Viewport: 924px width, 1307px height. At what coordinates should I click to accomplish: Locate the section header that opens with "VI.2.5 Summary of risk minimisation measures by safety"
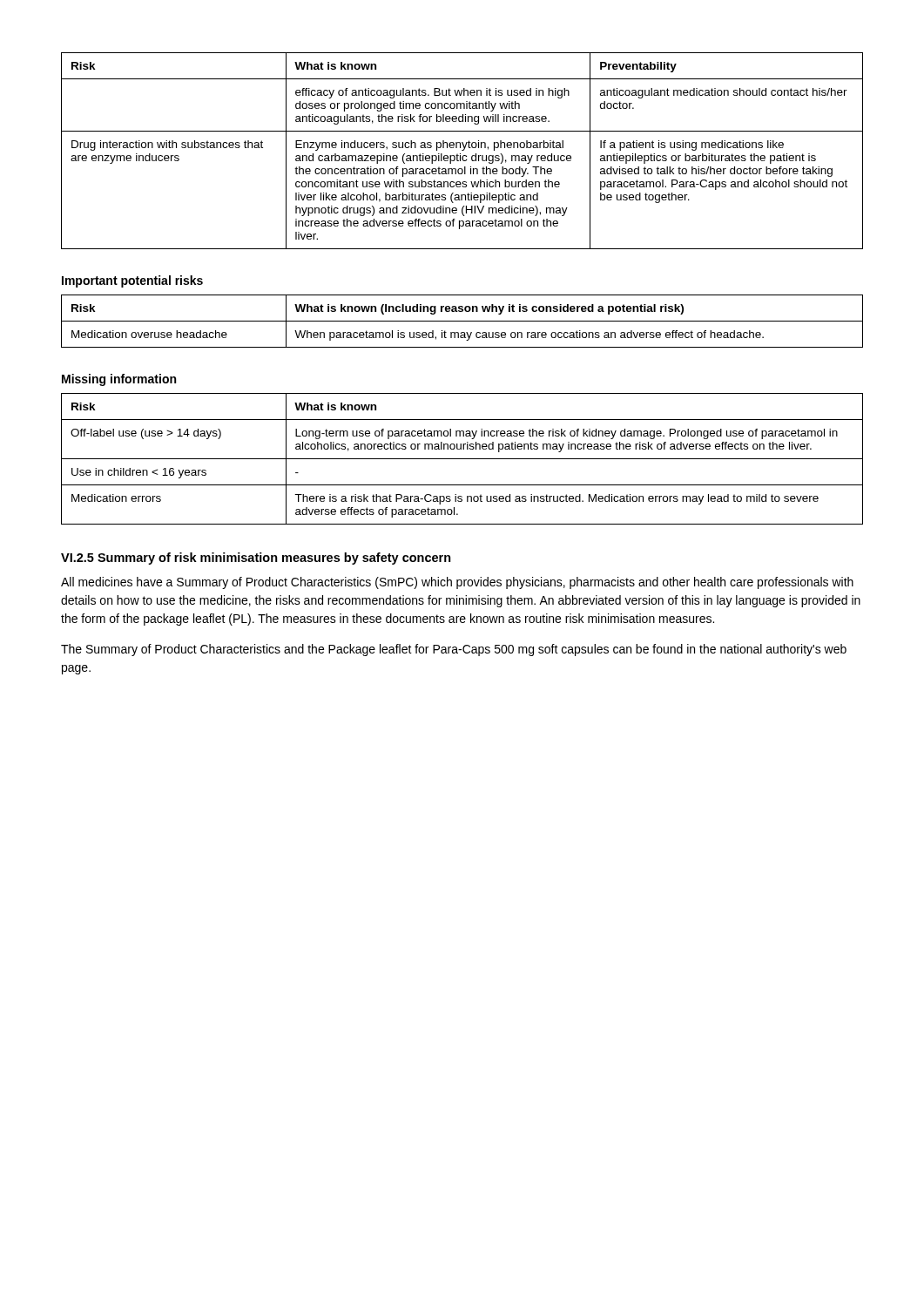(256, 558)
